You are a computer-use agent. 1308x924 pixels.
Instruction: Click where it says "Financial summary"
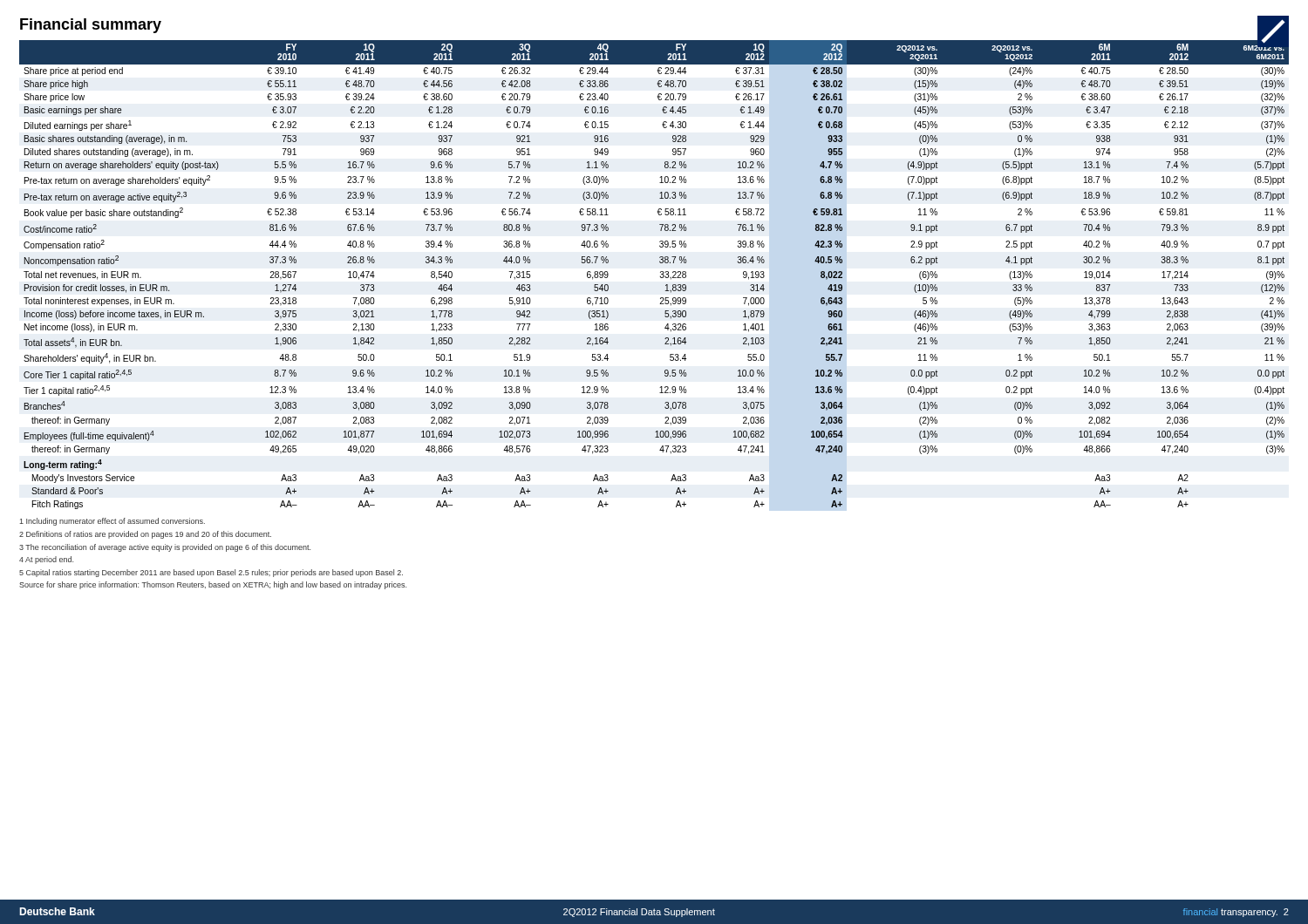coord(85,25)
